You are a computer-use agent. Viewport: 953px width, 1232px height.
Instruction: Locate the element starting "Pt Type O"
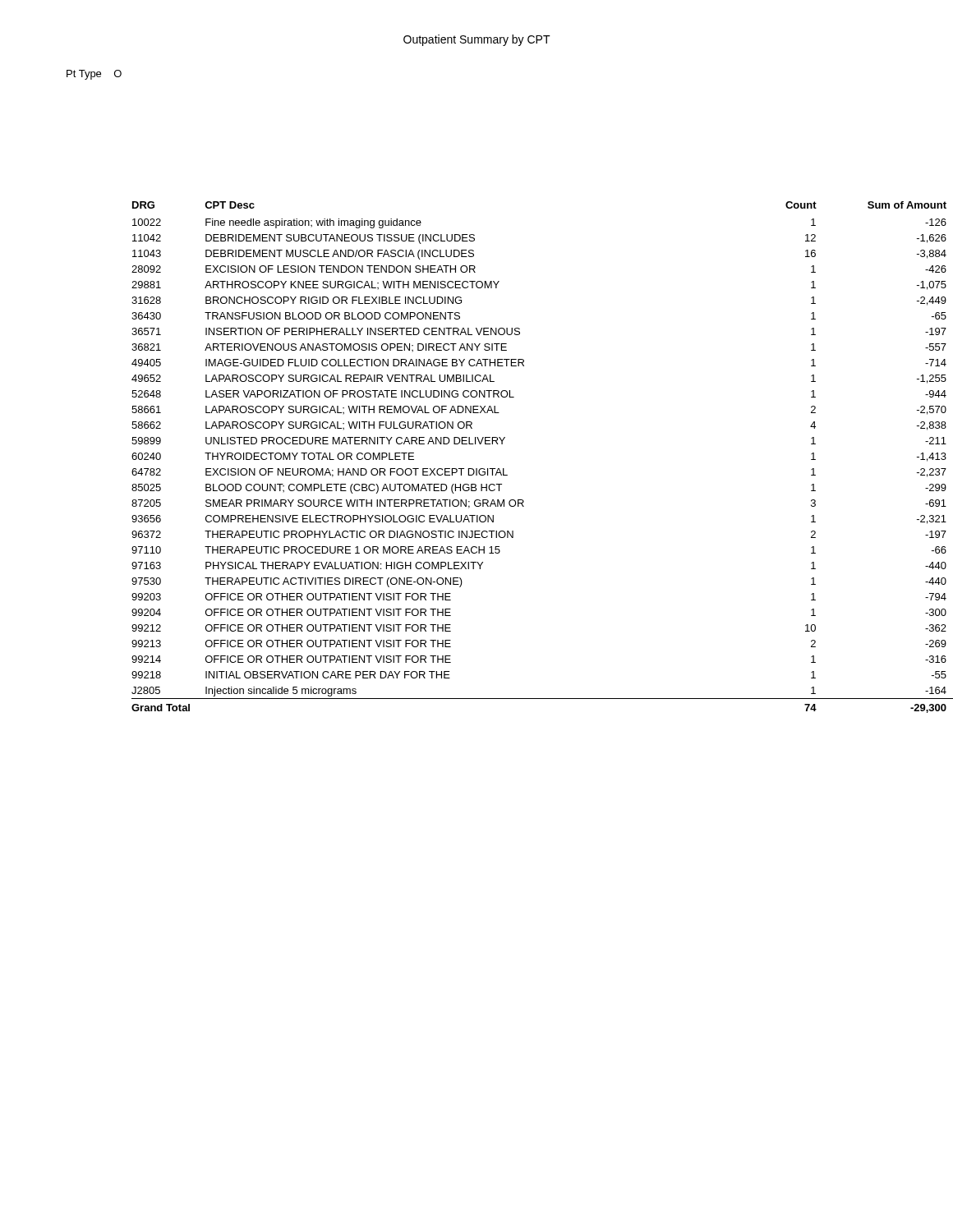[94, 74]
